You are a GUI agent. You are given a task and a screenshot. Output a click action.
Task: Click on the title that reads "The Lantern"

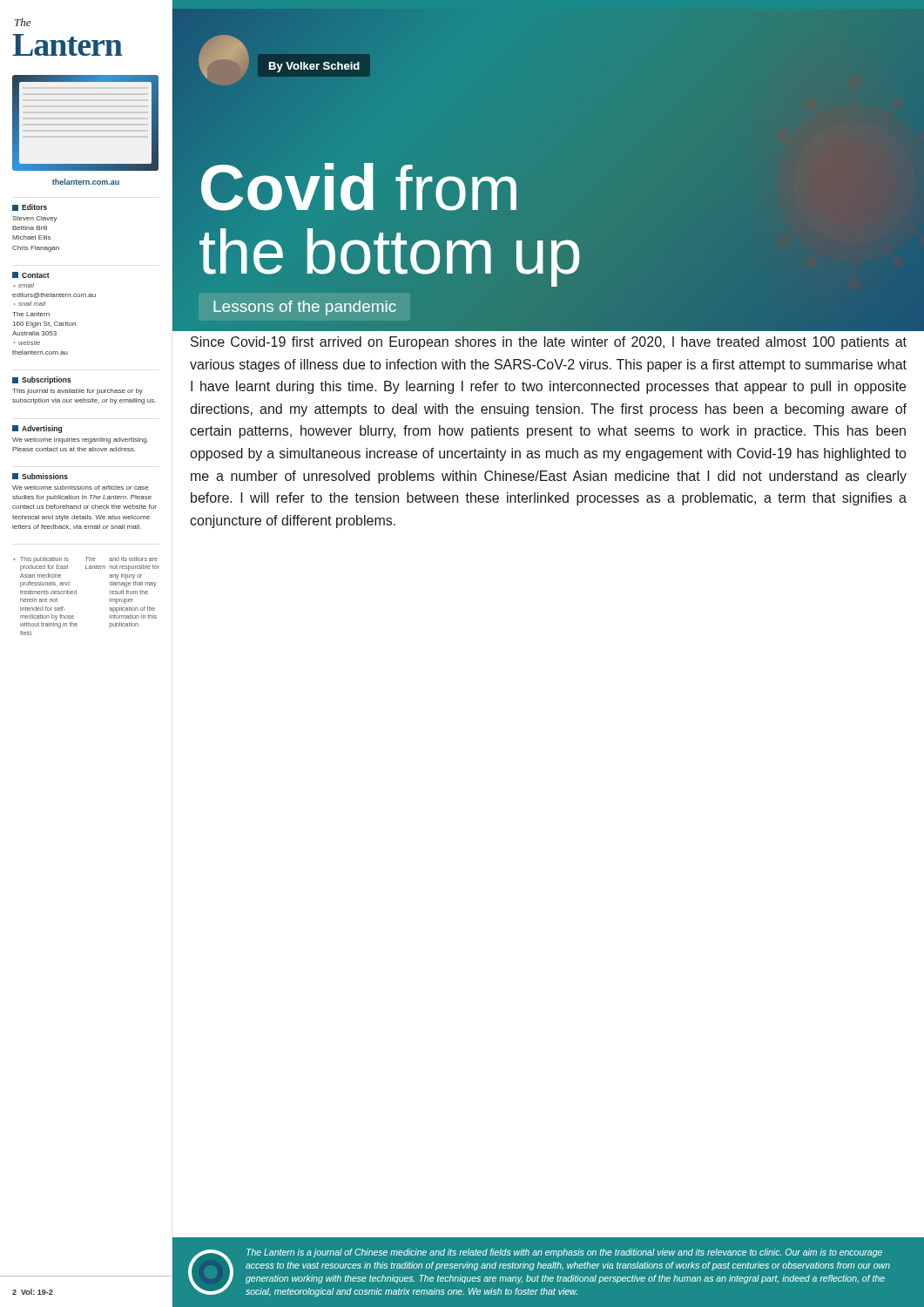click(86, 39)
